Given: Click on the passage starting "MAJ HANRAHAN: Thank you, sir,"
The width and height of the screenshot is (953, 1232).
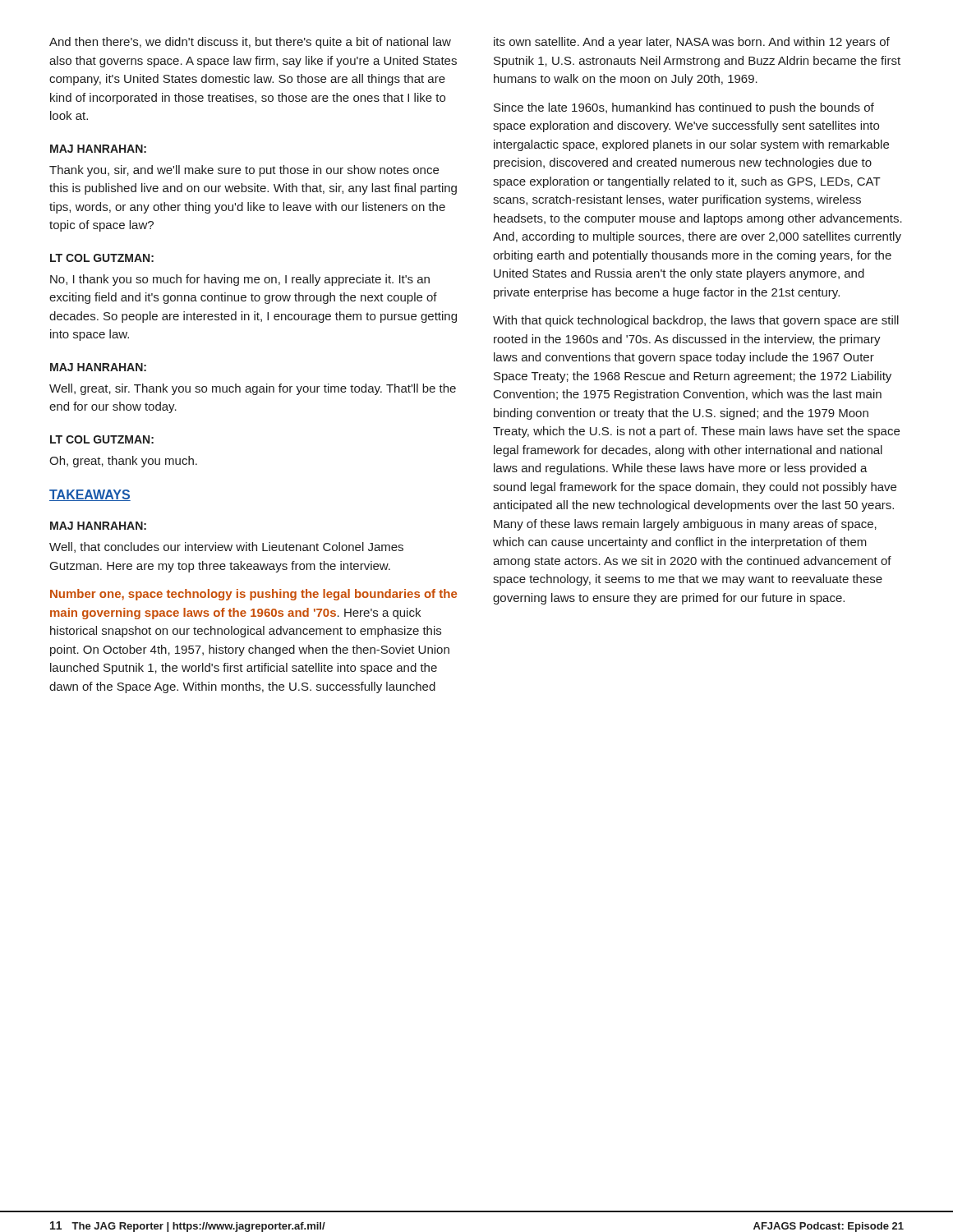Looking at the screenshot, I should 255,187.
